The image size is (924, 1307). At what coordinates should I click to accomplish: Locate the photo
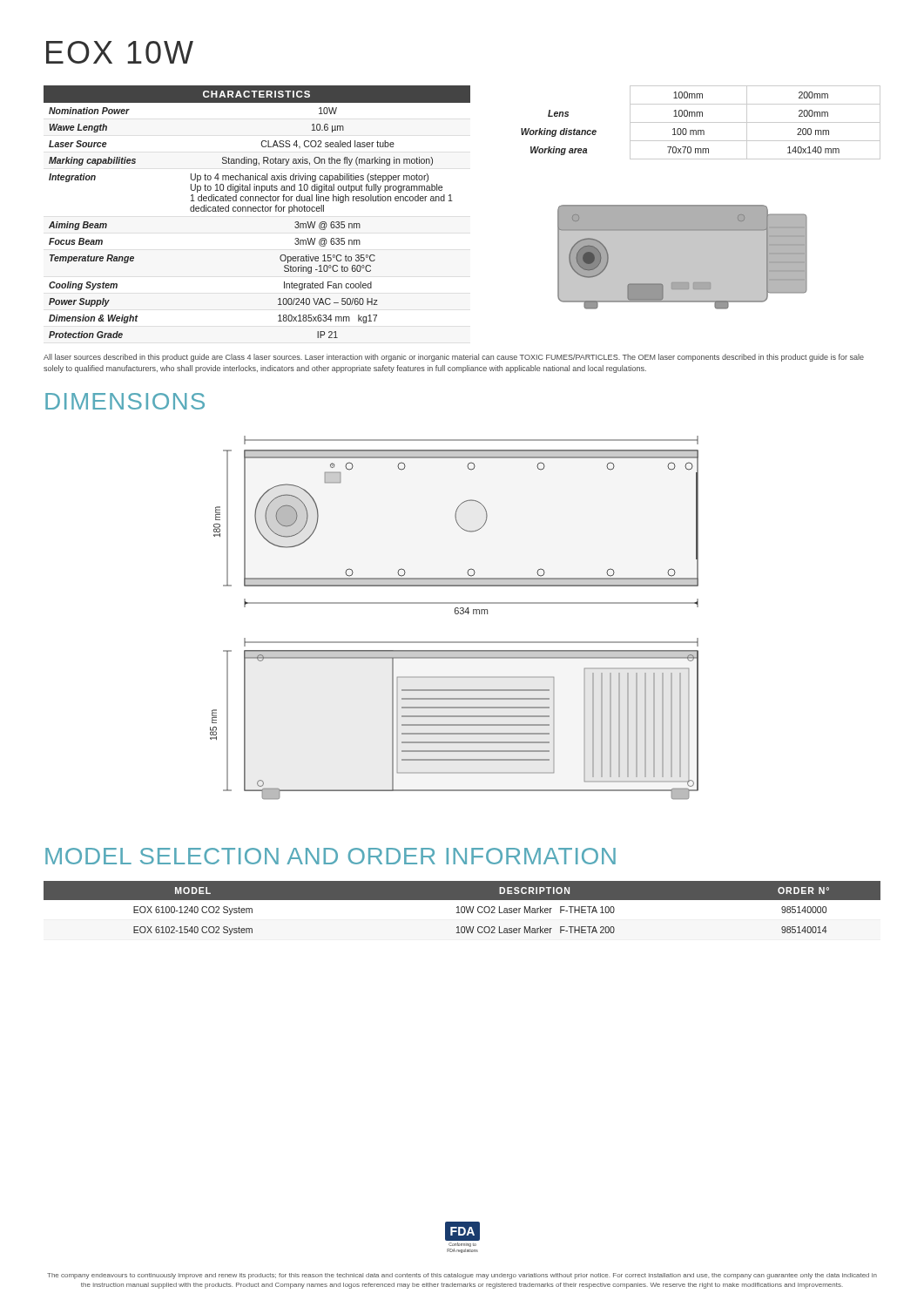[x=684, y=256]
